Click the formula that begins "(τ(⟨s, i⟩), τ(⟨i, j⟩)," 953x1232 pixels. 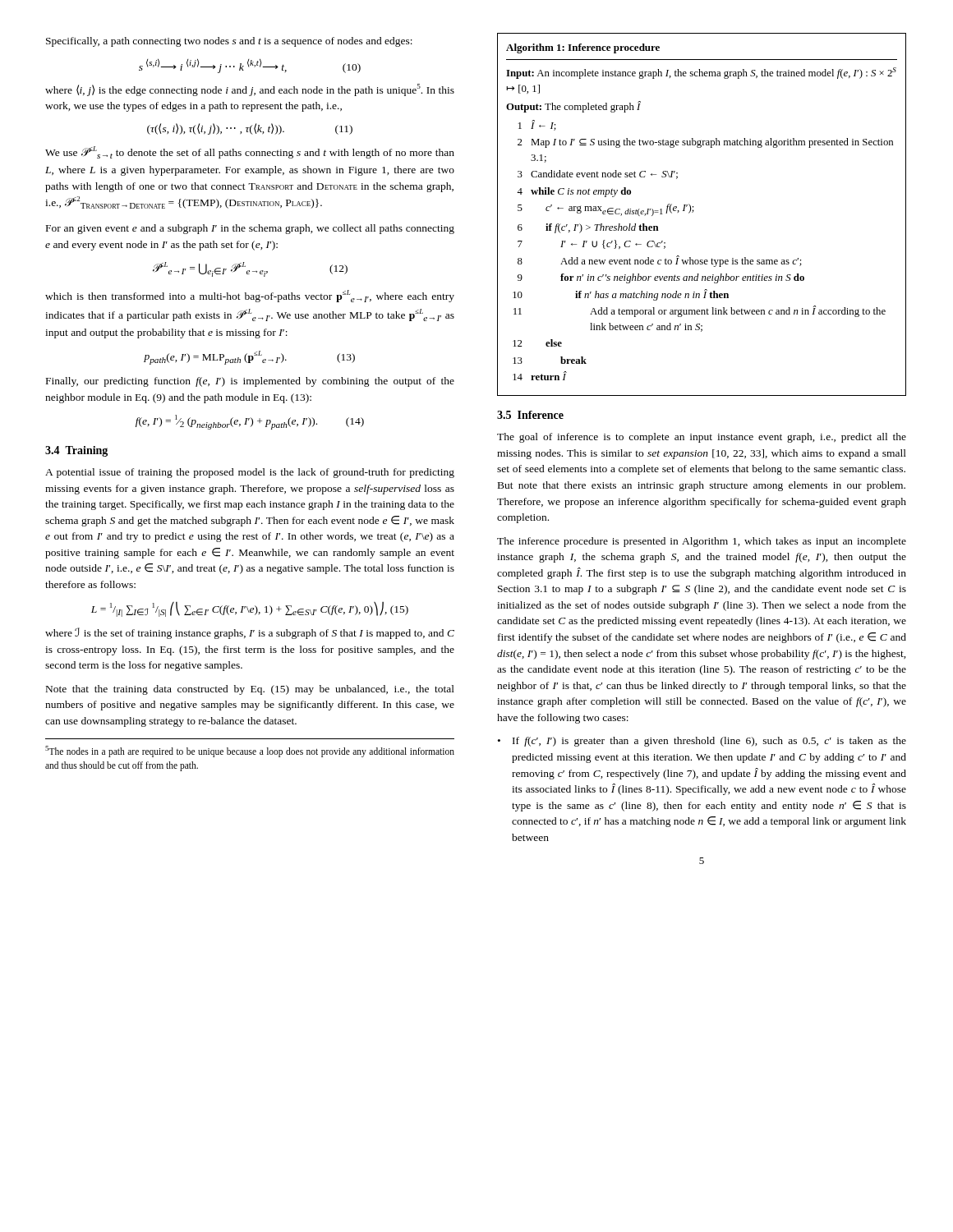click(250, 129)
